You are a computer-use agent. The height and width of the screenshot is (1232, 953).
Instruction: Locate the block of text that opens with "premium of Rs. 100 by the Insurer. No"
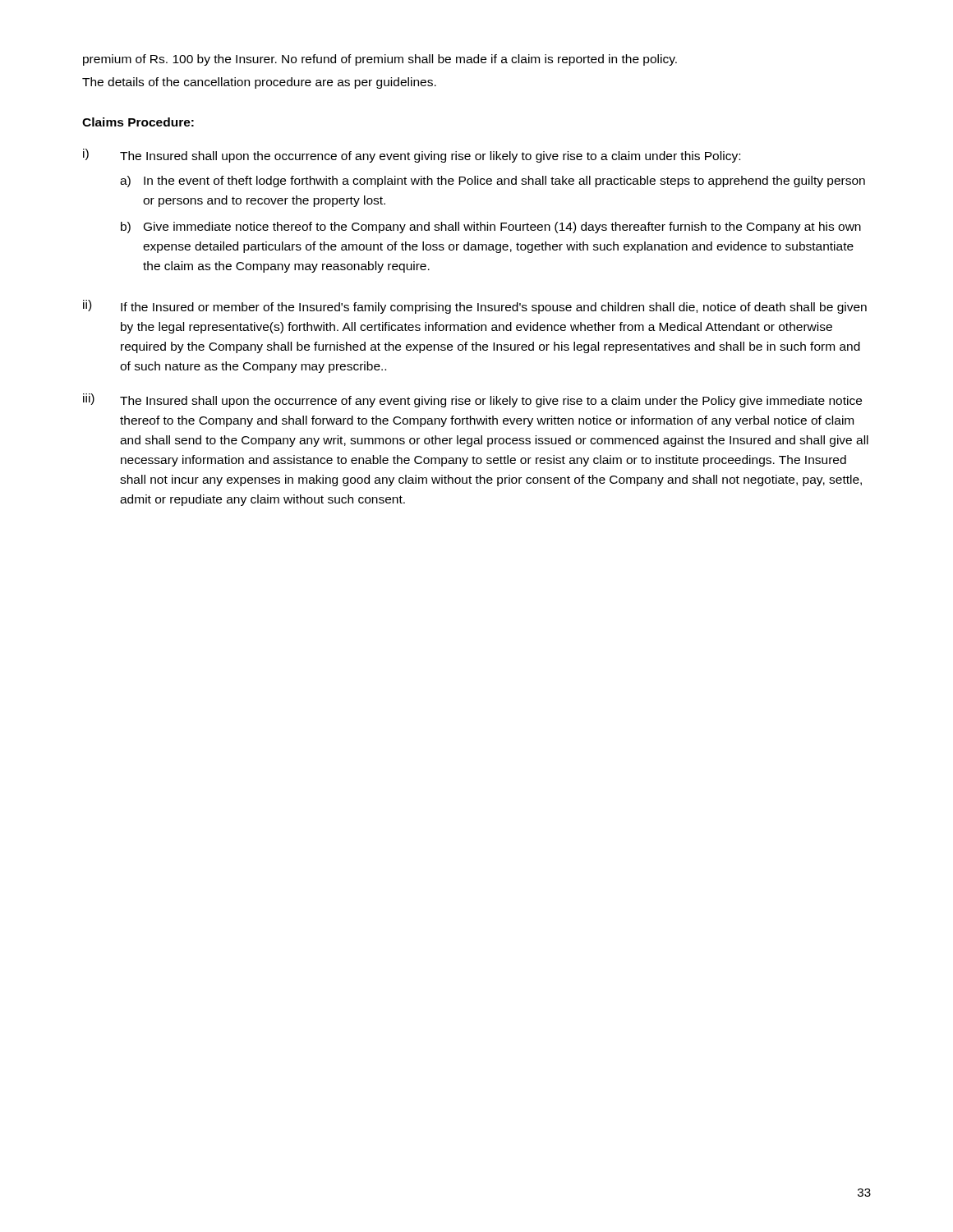coord(380,59)
